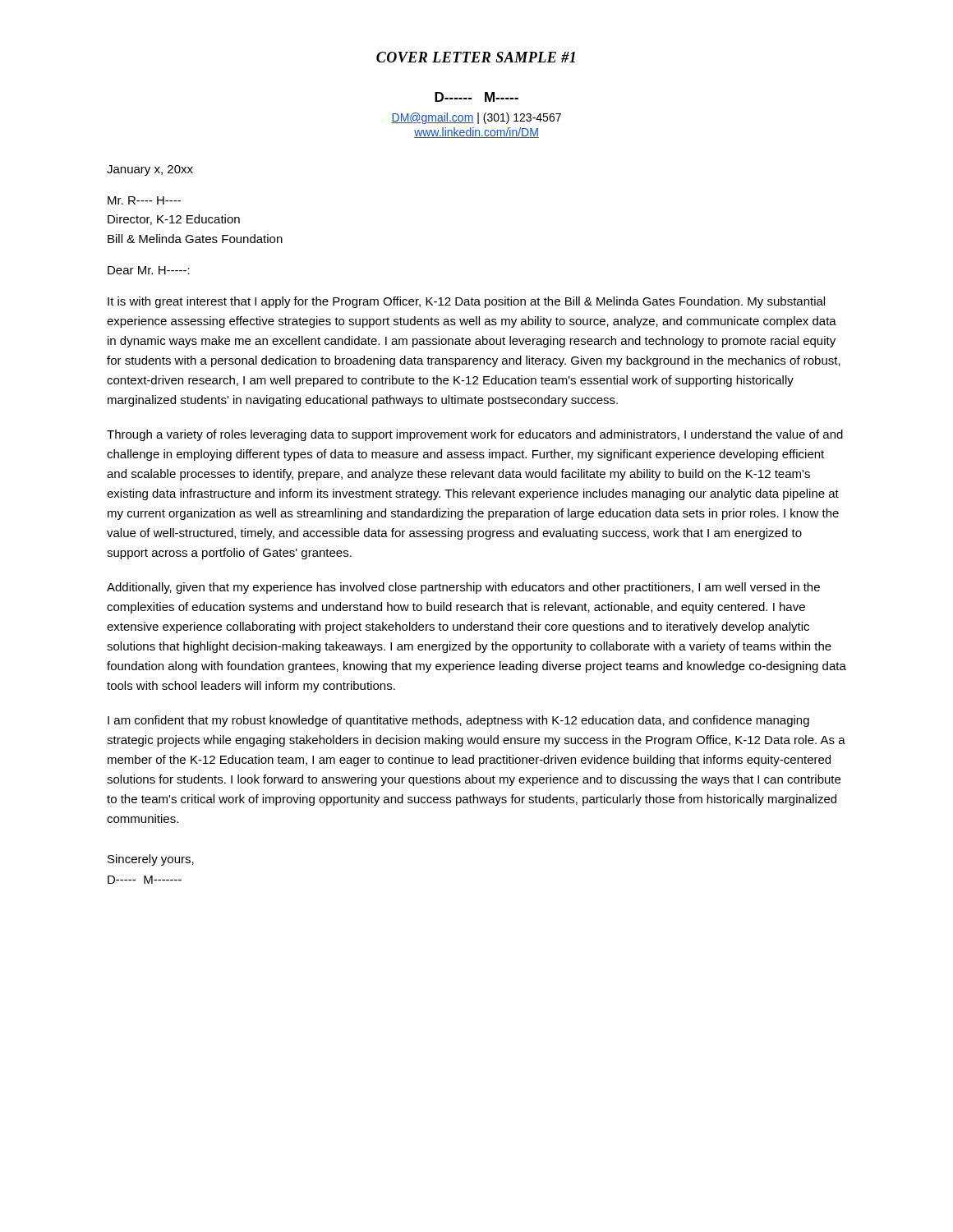
Task: Locate the title that reads "COVER LETTER SAMPLE #1"
Action: [x=476, y=57]
